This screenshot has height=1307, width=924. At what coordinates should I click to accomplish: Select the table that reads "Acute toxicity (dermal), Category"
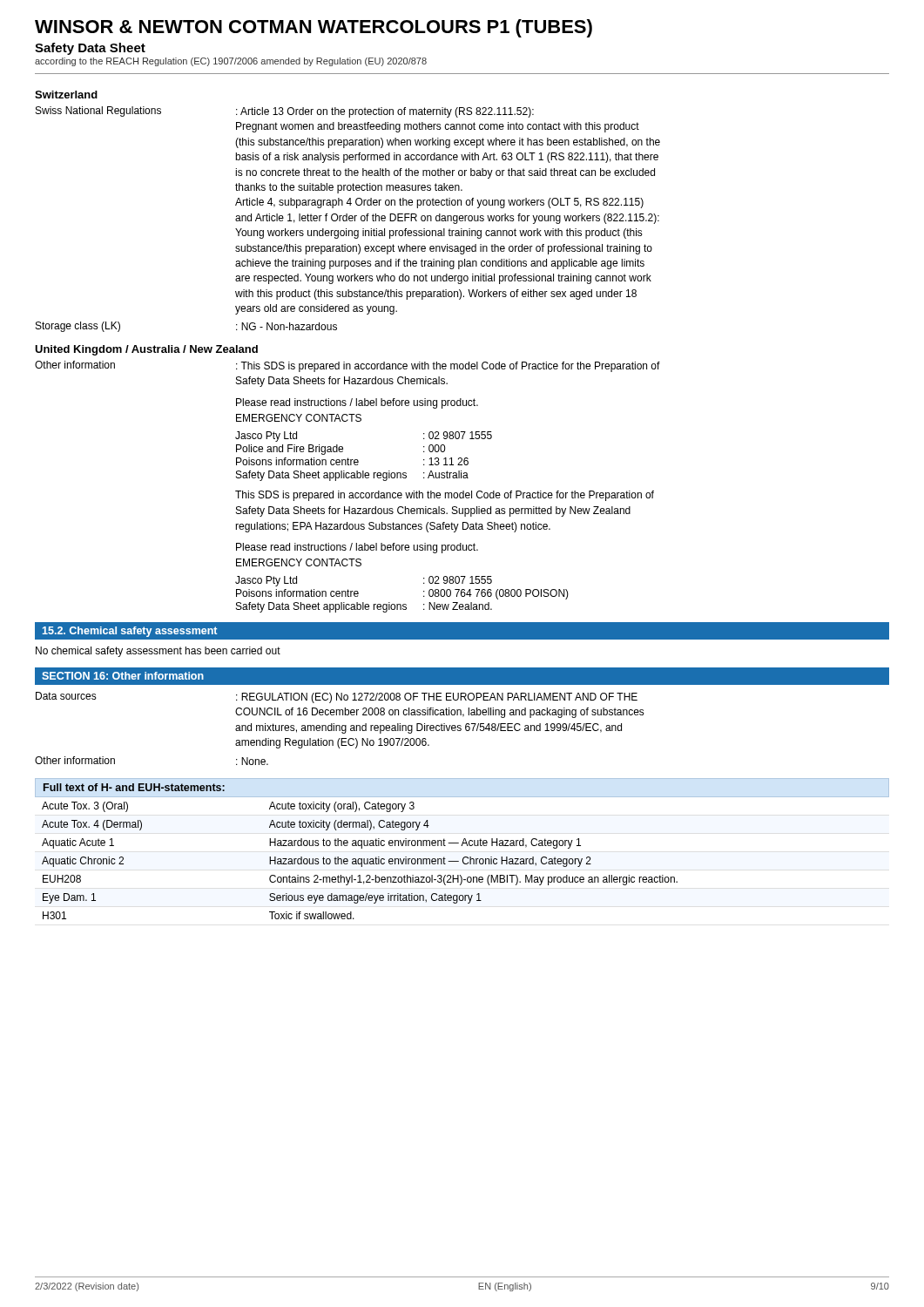[462, 861]
